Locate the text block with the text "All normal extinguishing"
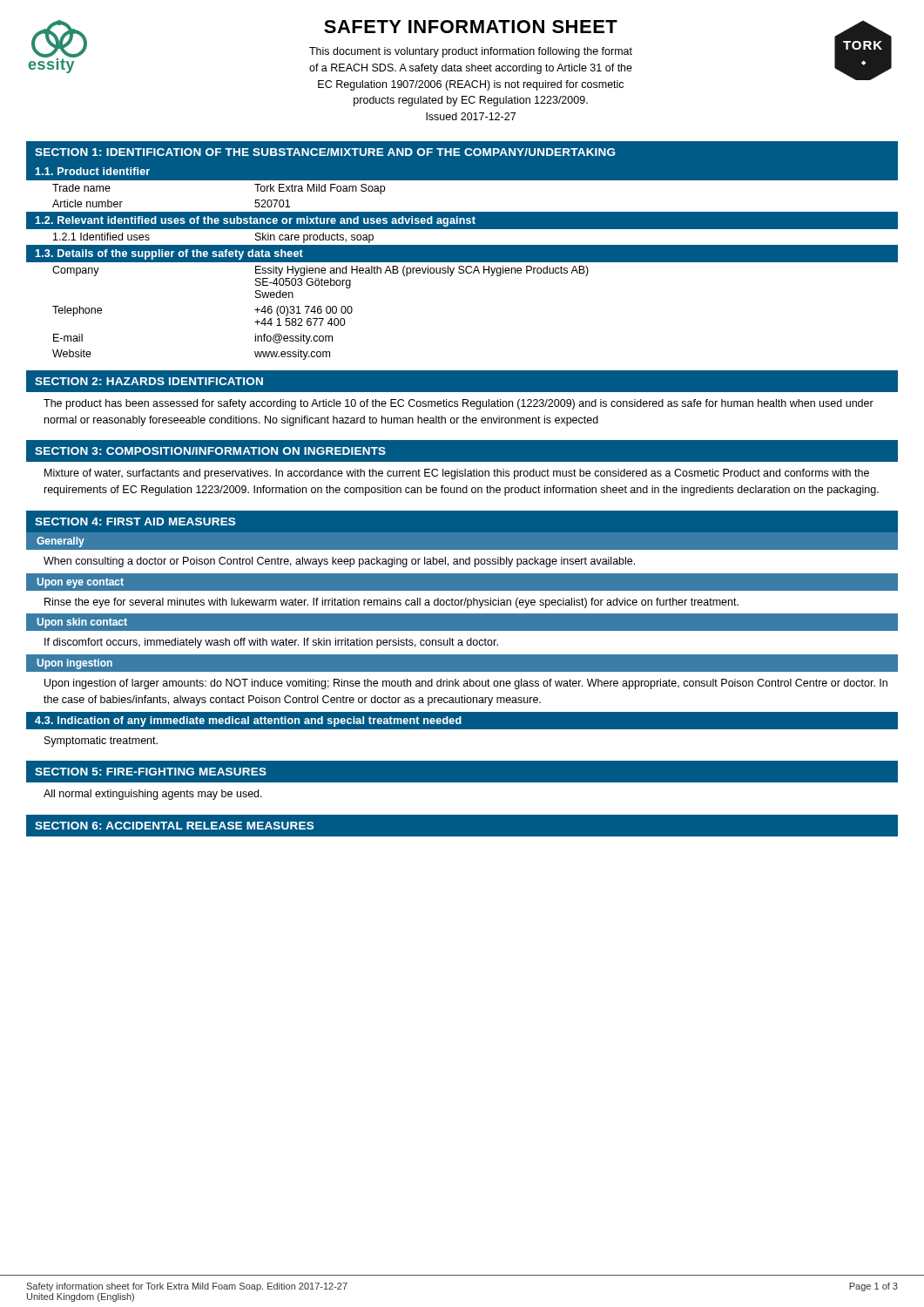The image size is (924, 1307). (153, 794)
